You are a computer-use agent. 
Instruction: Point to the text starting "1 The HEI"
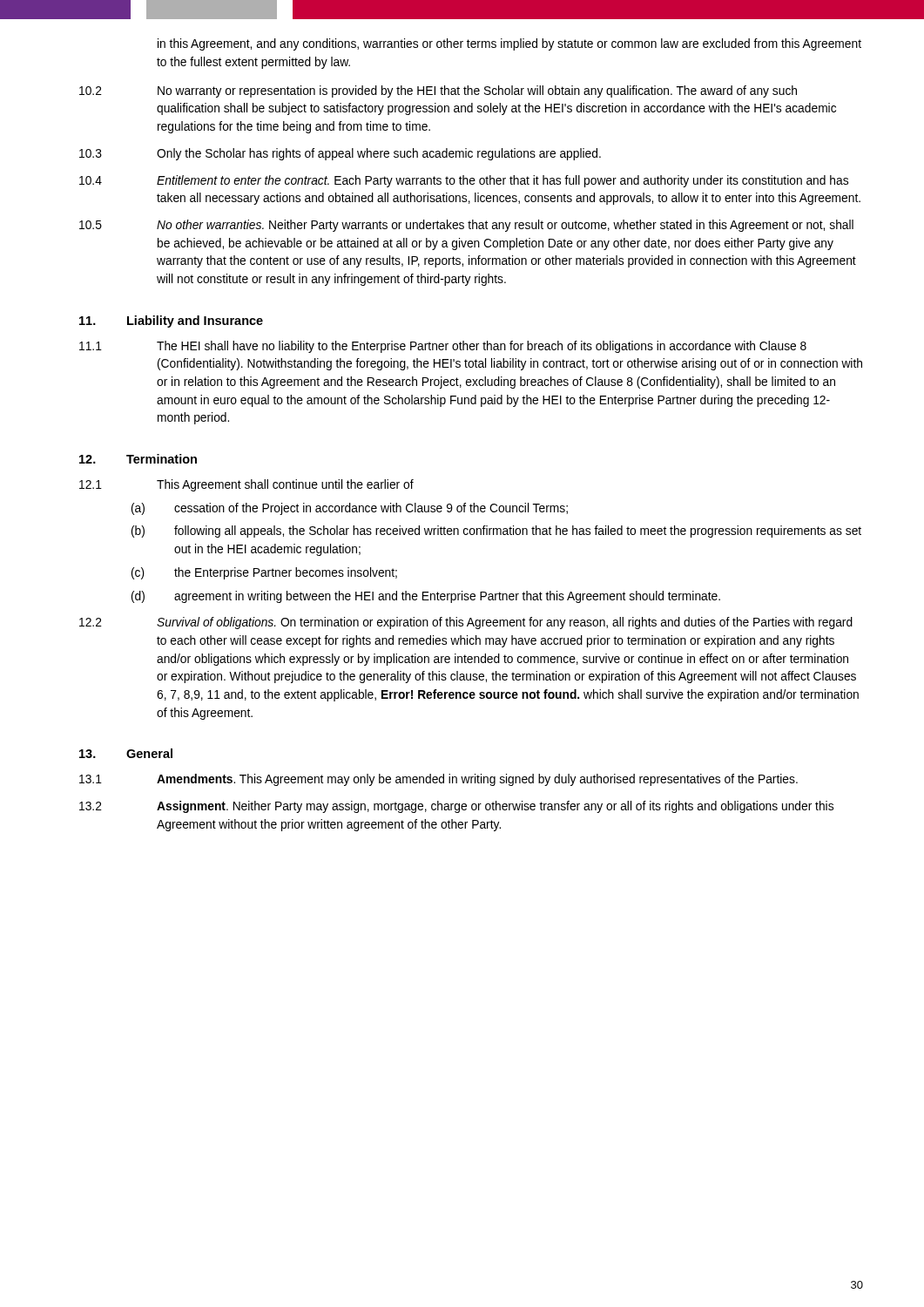click(x=471, y=383)
